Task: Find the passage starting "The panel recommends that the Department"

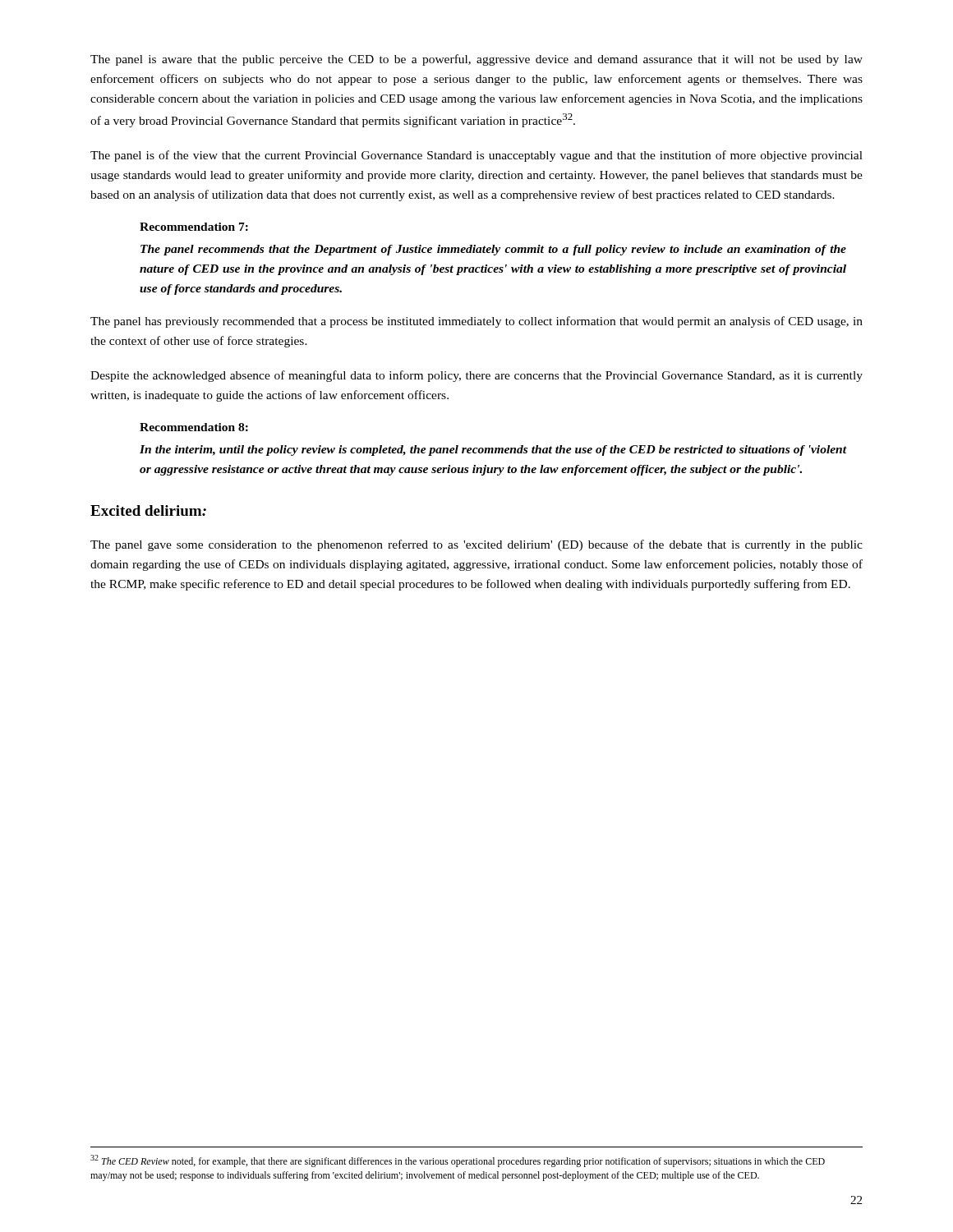Action: 493,268
